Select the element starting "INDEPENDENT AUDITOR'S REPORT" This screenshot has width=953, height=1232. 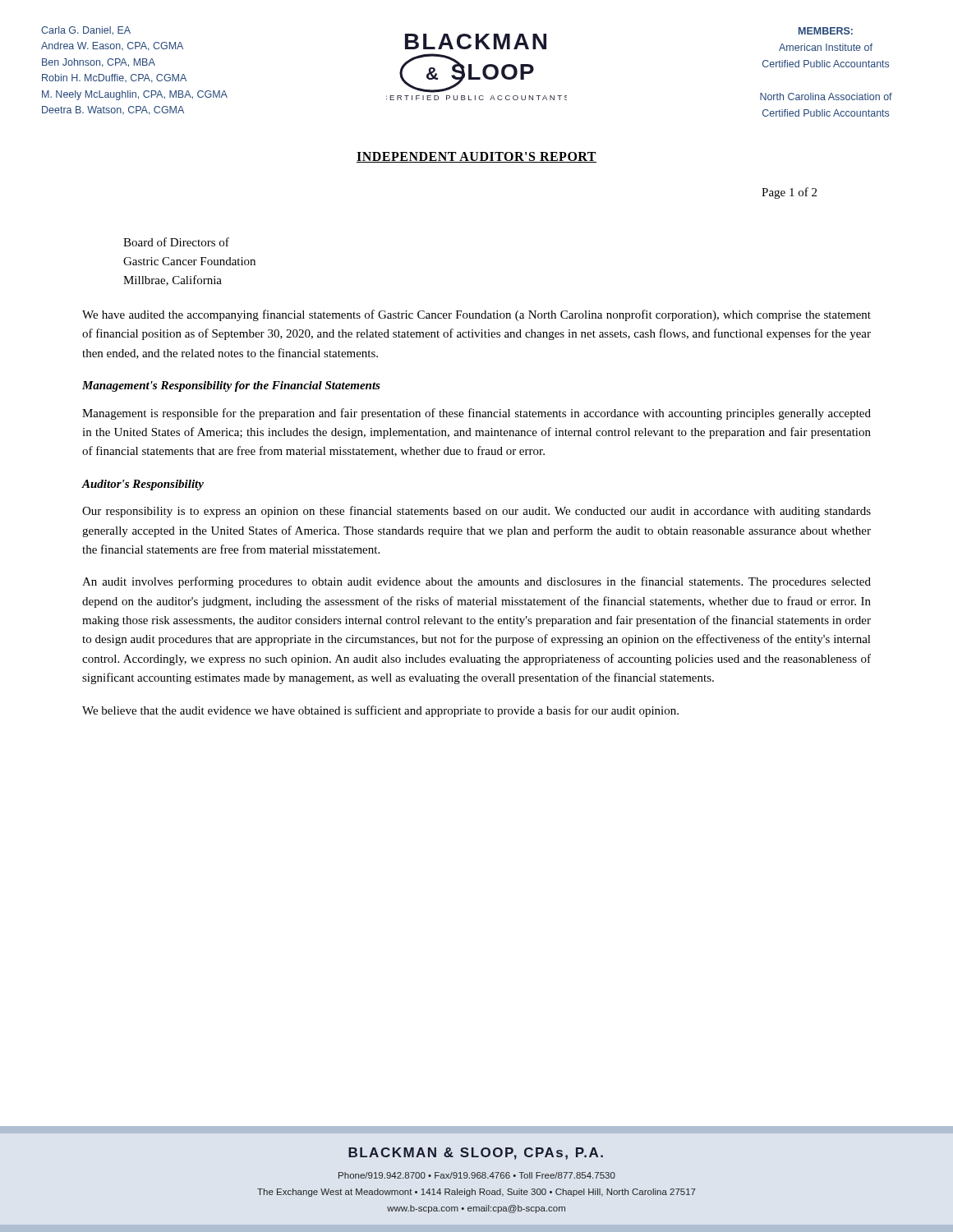pos(476,156)
